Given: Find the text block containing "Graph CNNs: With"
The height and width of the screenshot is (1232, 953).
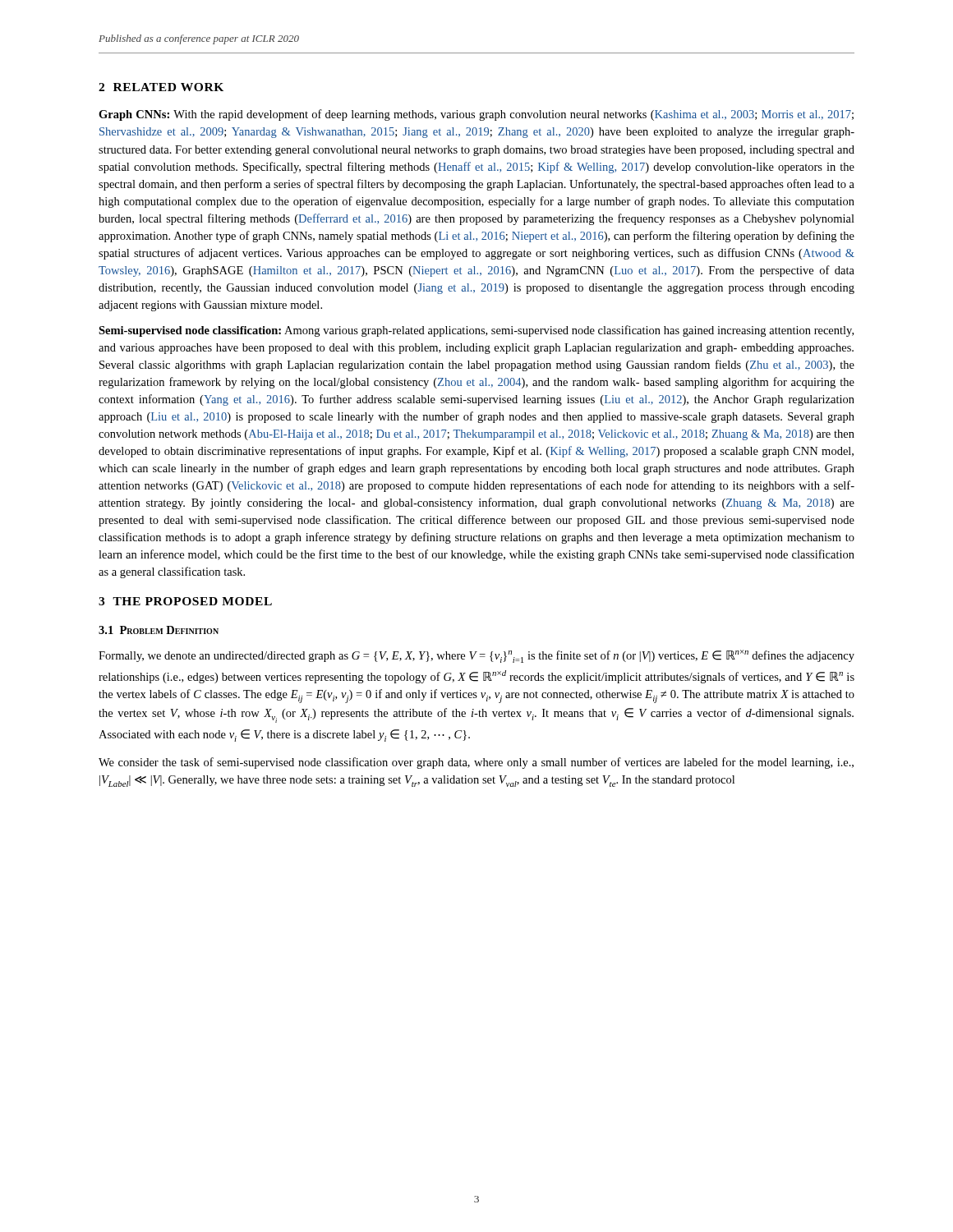Looking at the screenshot, I should coord(476,210).
